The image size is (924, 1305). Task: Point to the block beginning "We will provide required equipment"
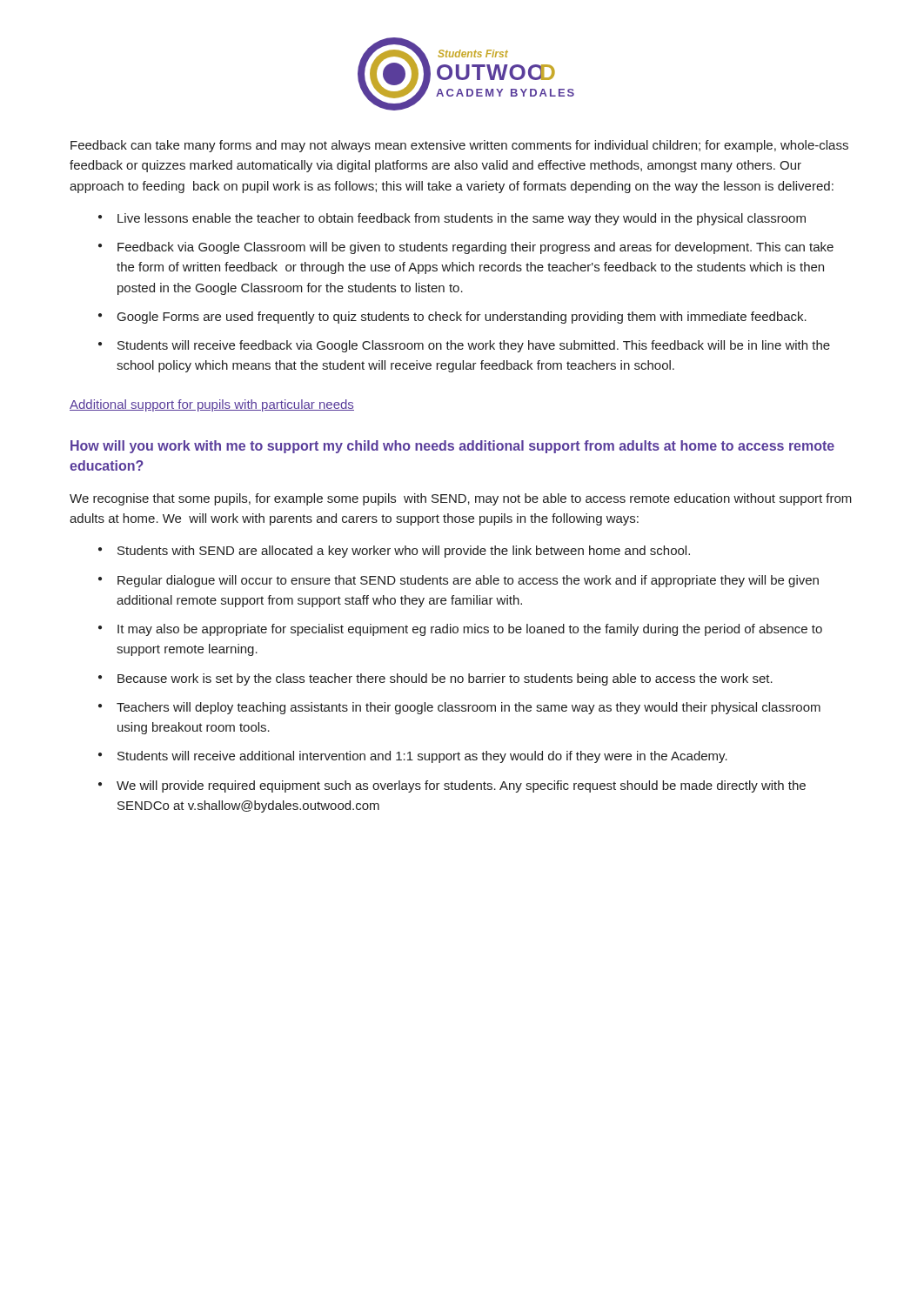461,795
